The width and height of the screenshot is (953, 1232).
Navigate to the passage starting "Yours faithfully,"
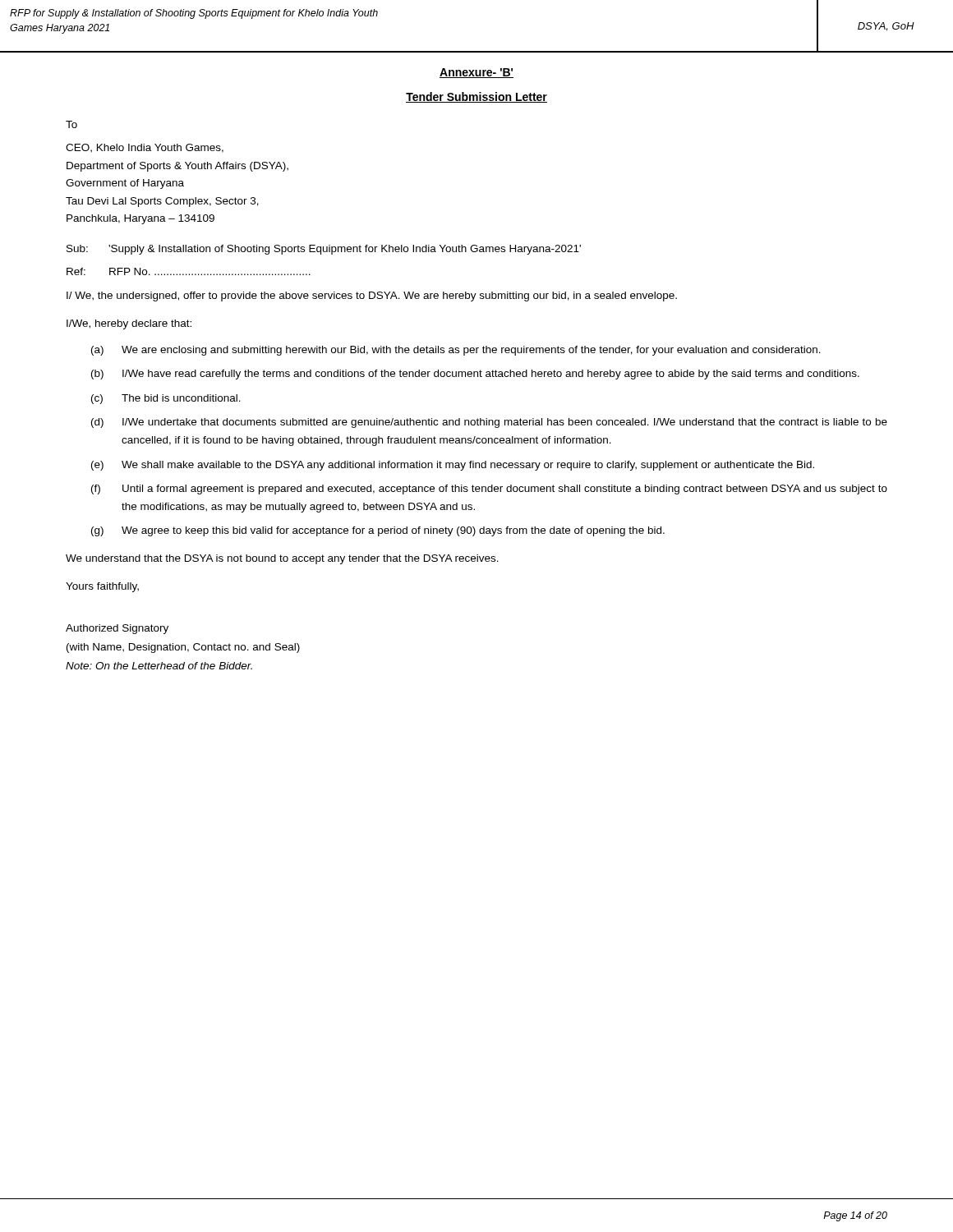point(103,586)
